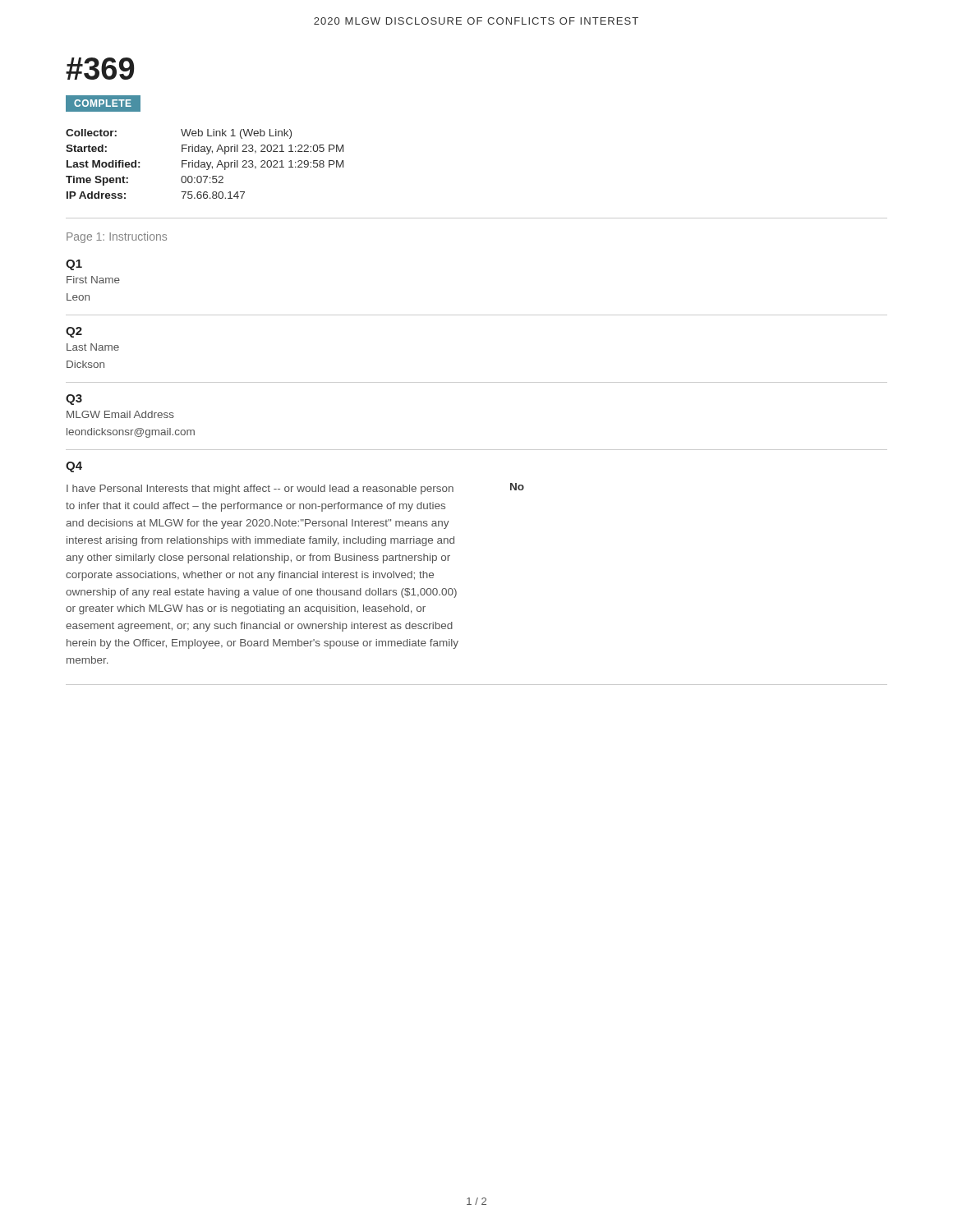Locate the title
The width and height of the screenshot is (953, 1232).
100,69
